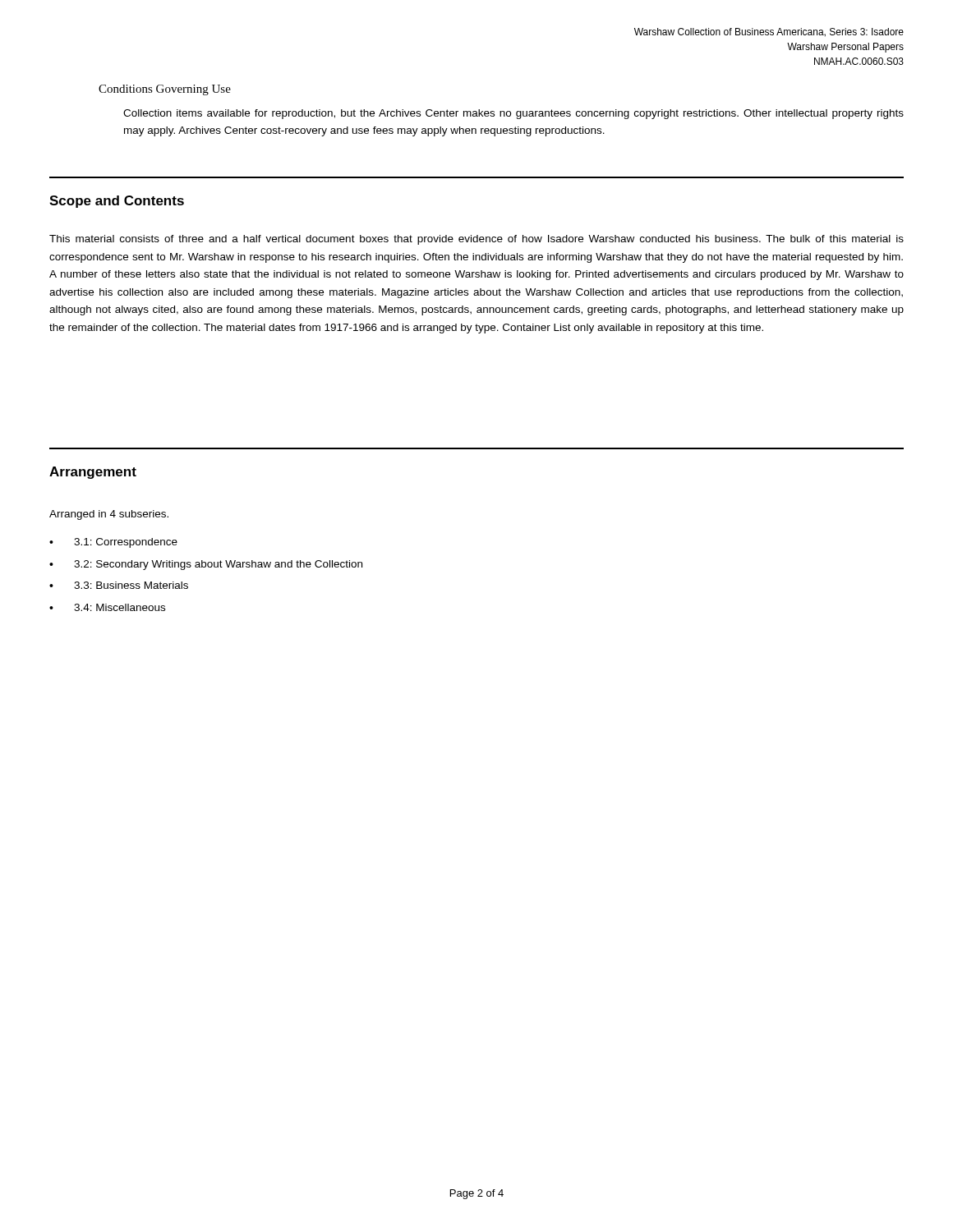Click where it says "• 3.3: Business Materials"

tap(119, 586)
